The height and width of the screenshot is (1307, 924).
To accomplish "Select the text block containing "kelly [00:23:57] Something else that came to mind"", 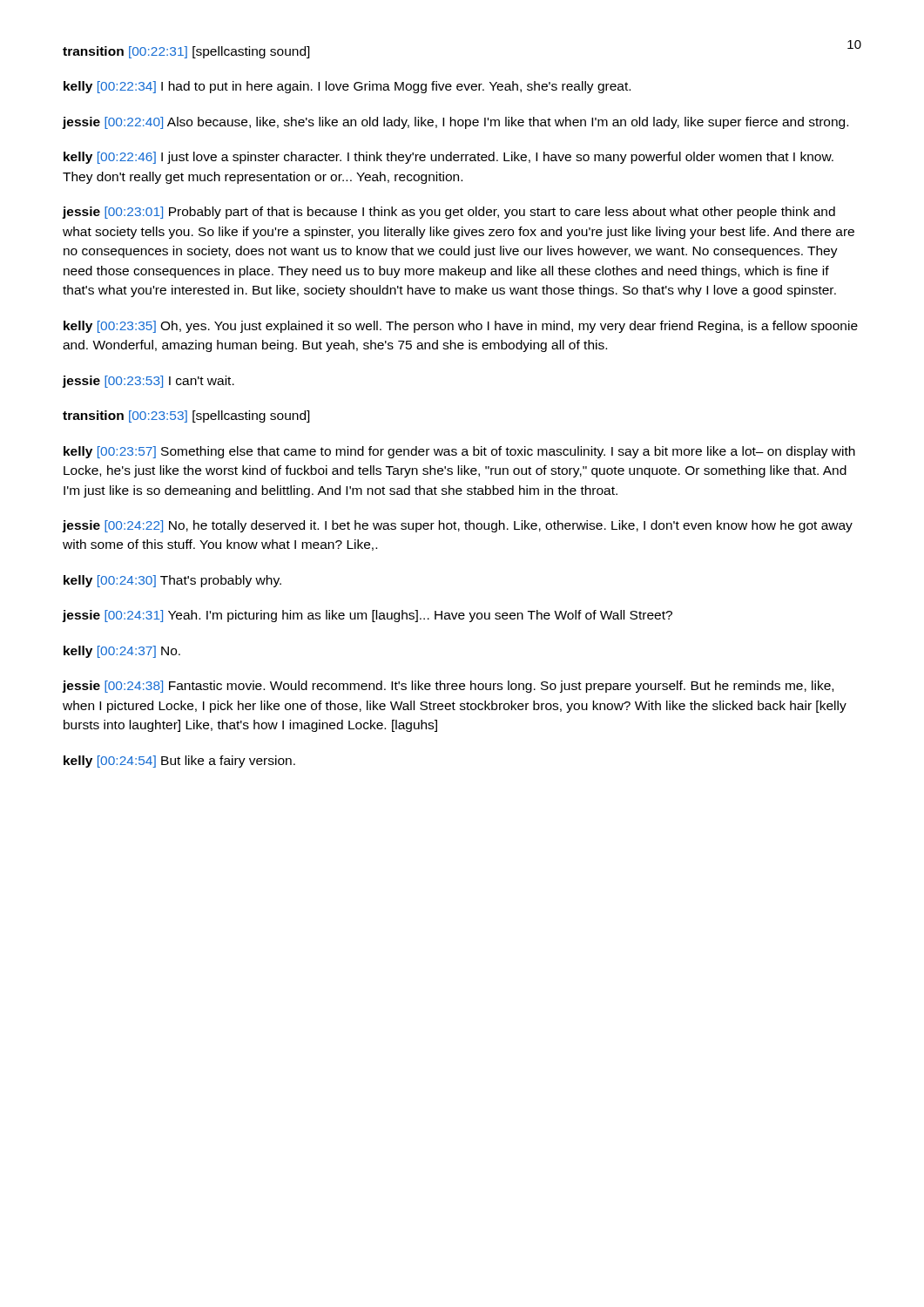I will tap(459, 470).
